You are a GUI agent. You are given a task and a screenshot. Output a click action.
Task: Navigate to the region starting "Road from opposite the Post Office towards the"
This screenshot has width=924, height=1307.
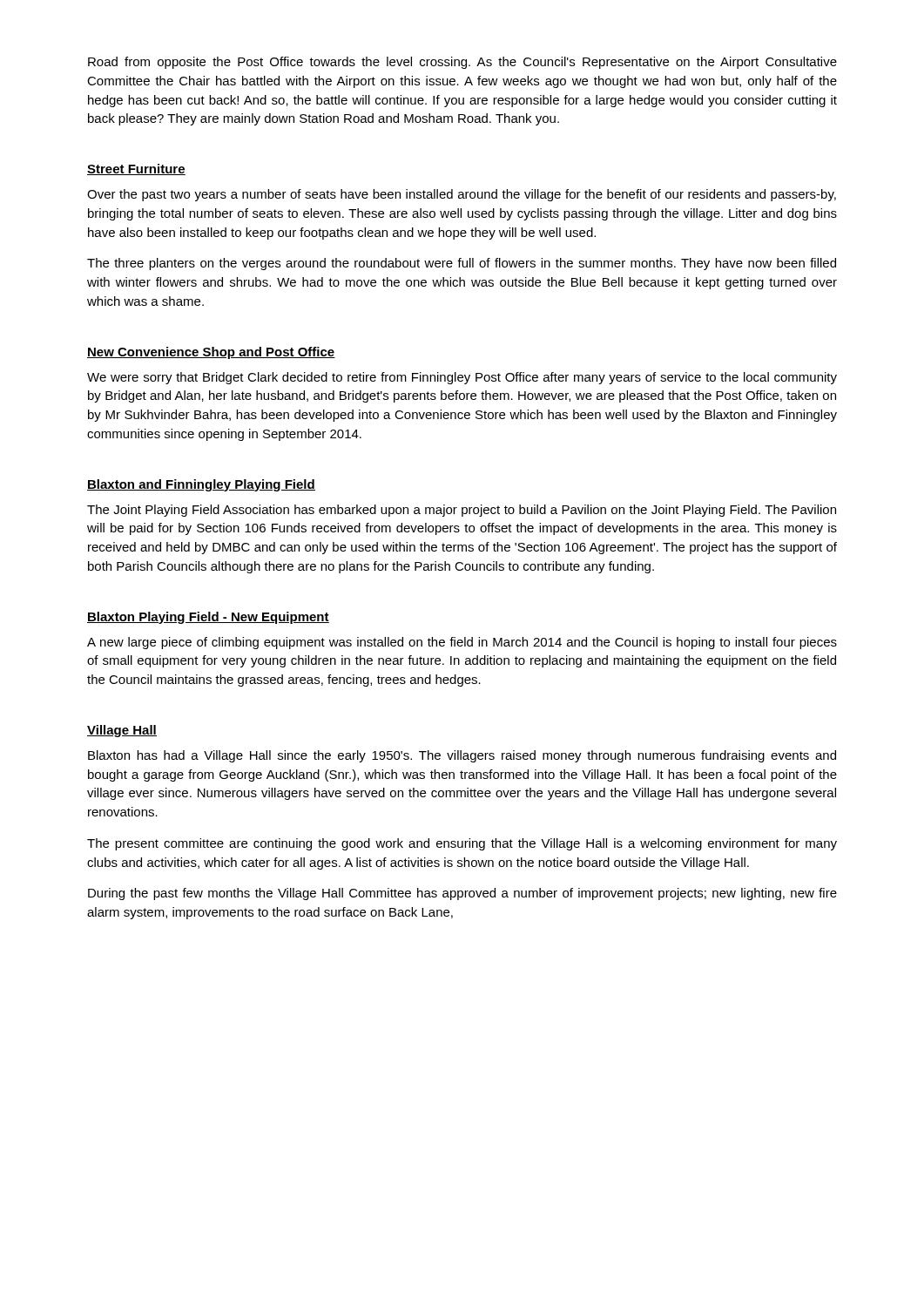tap(462, 90)
